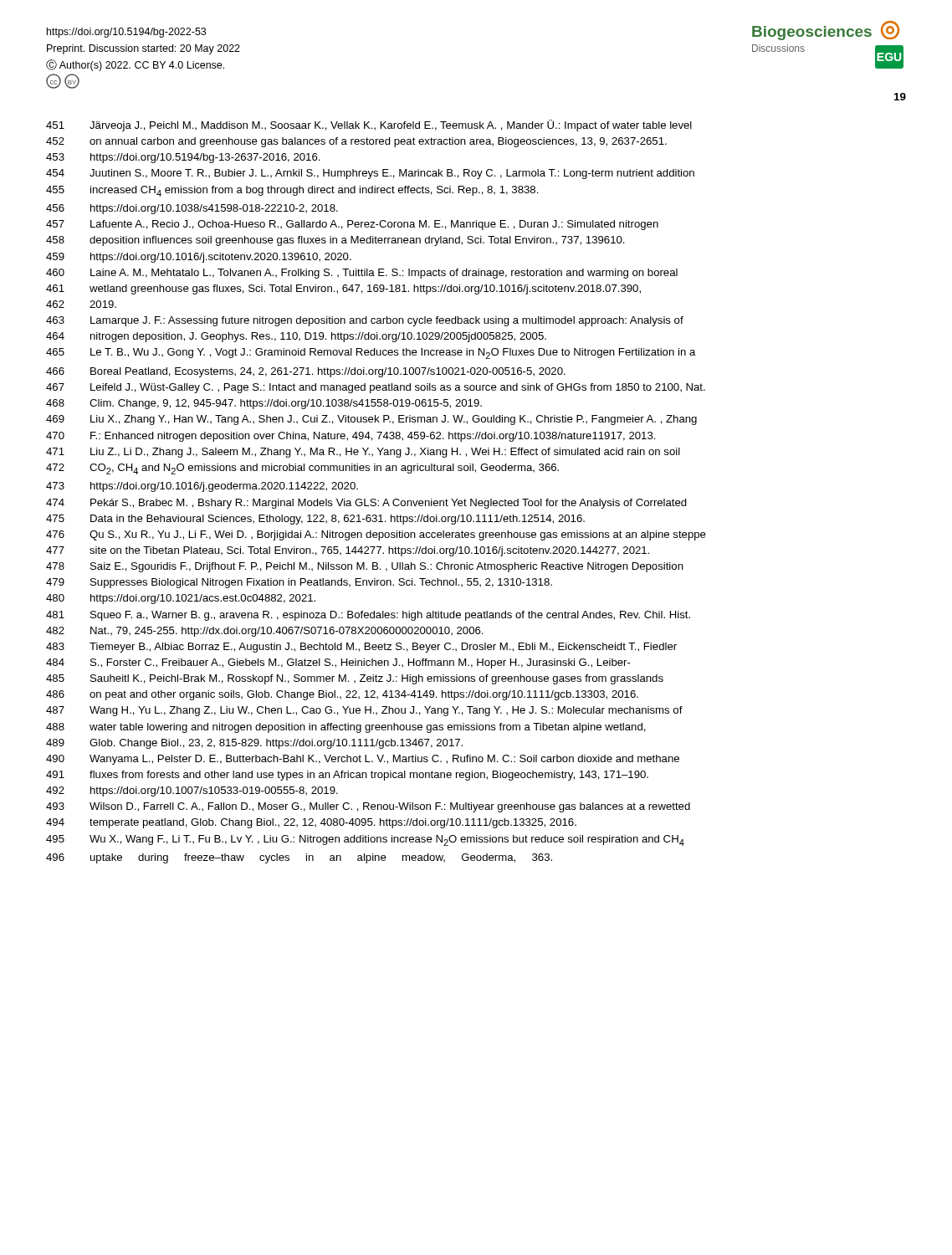Click the passage that begins "461 wetland greenhouse gas fluxes, Sci. Total Environ.,"
Screen dimensions: 1255x952
tap(476, 288)
